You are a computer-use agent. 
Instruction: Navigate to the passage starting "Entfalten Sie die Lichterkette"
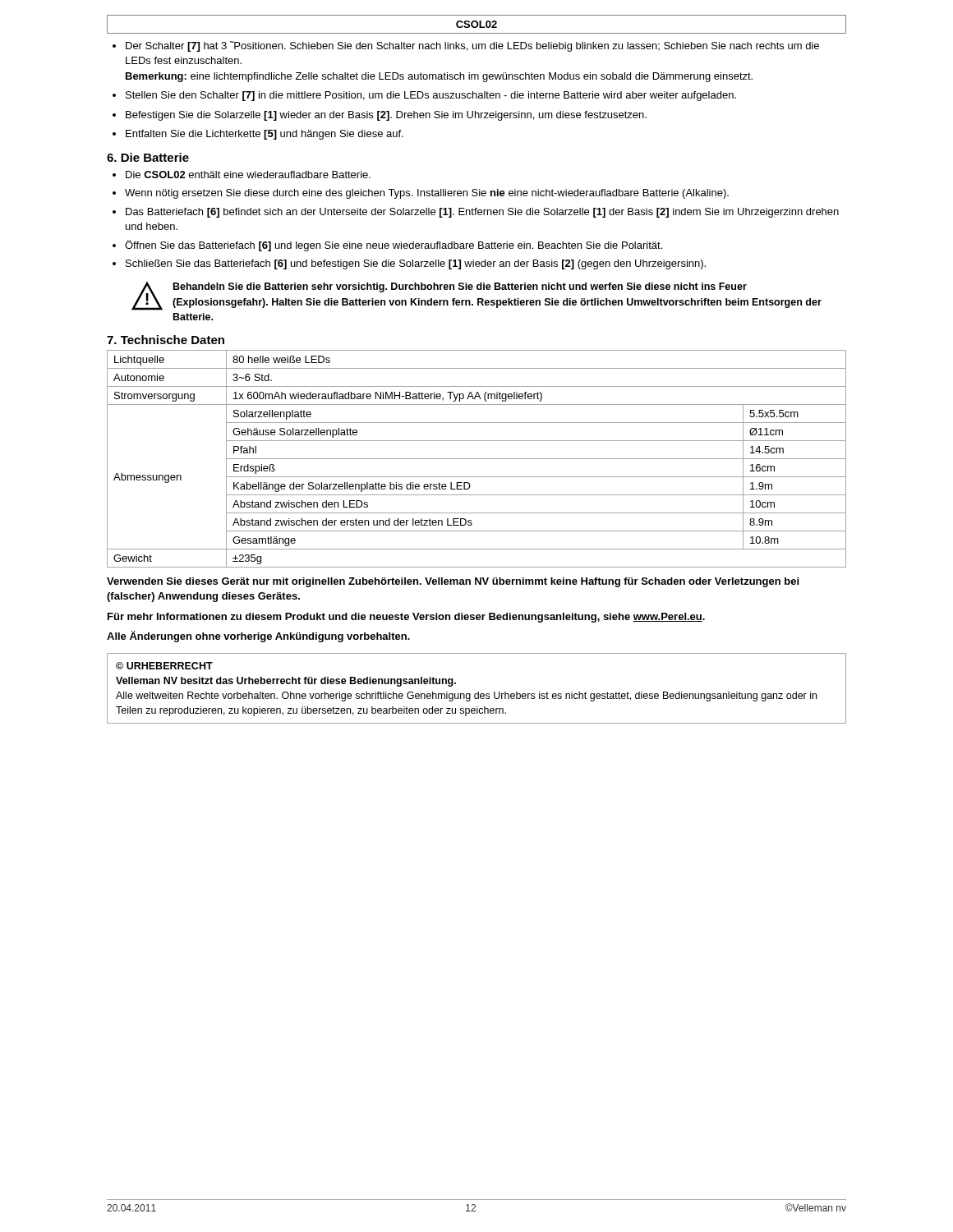coord(264,134)
